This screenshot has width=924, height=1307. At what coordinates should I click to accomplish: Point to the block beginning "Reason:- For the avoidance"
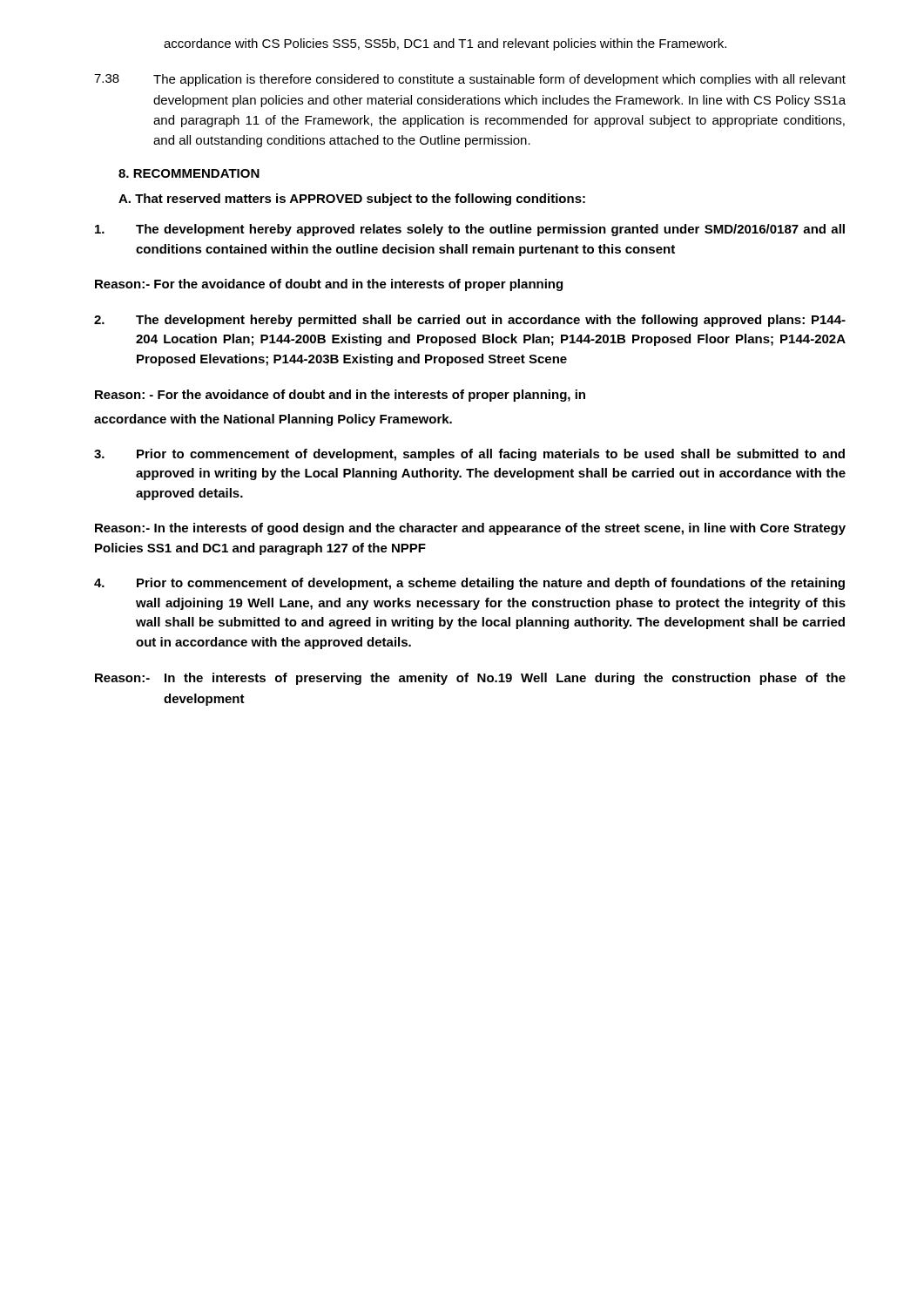[x=329, y=284]
